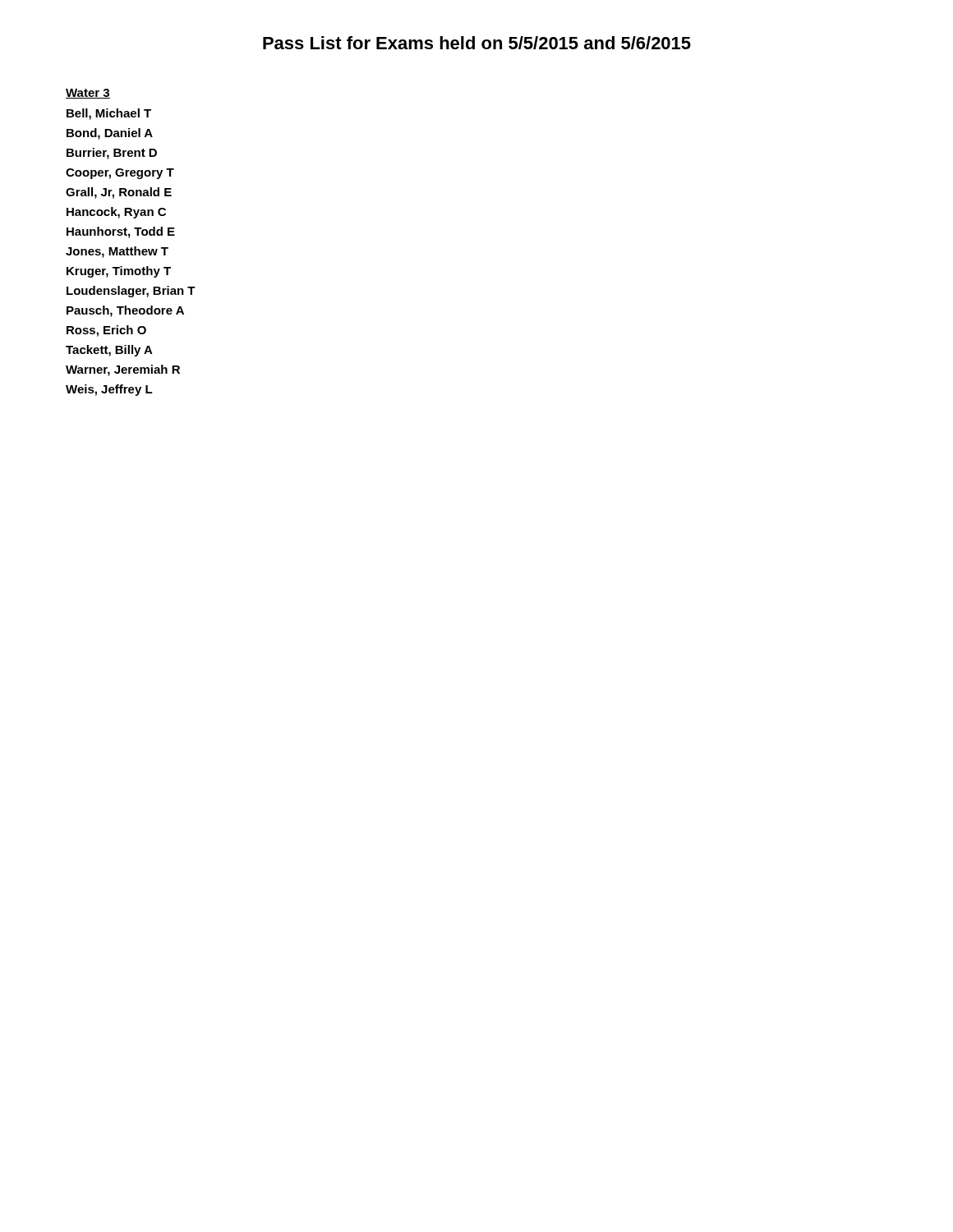Click where it says "Kruger, Timothy T"
953x1232 pixels.
118,271
